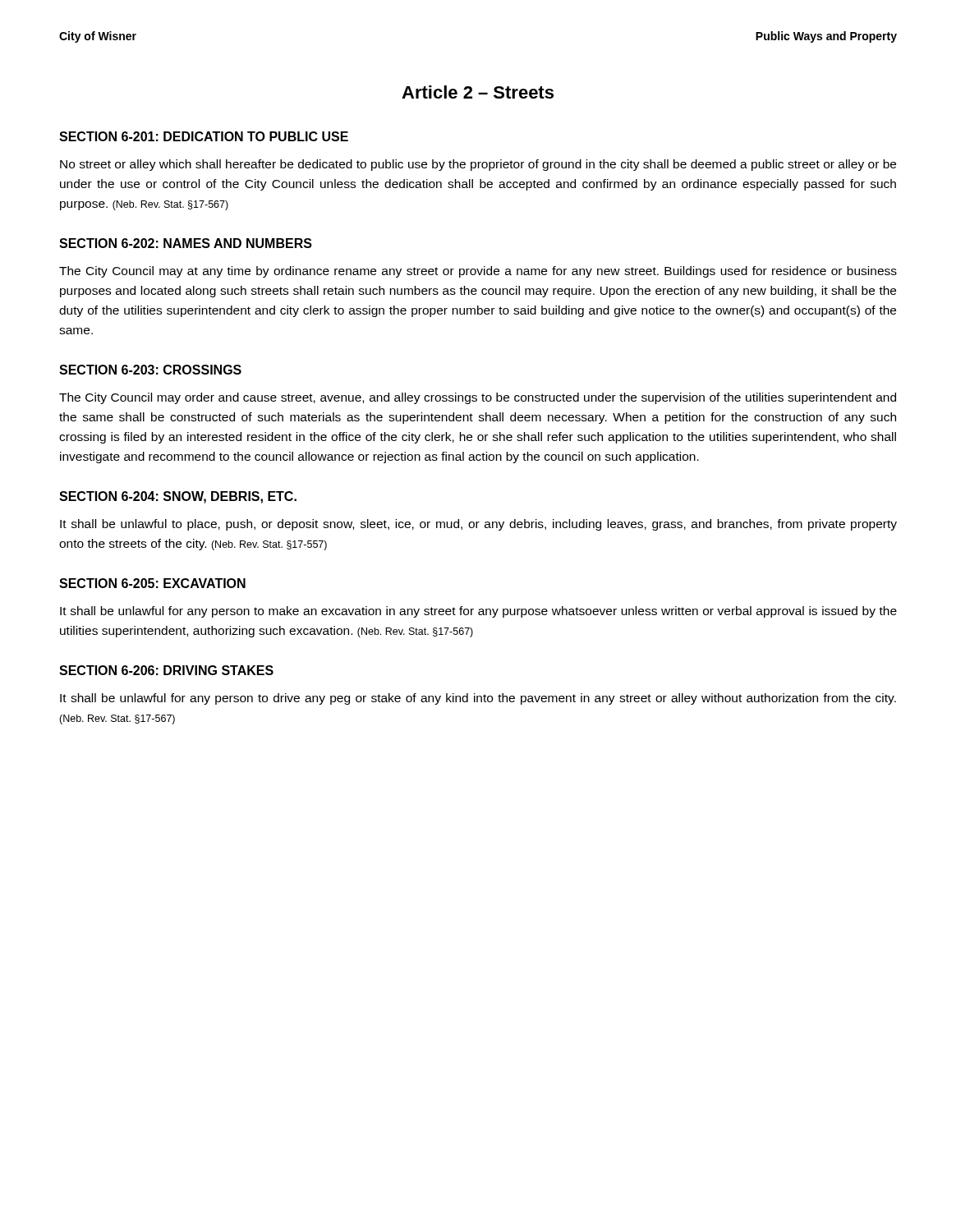Select the text starting "Article 2 – Streets"
Image resolution: width=956 pixels, height=1232 pixels.
coord(478,92)
